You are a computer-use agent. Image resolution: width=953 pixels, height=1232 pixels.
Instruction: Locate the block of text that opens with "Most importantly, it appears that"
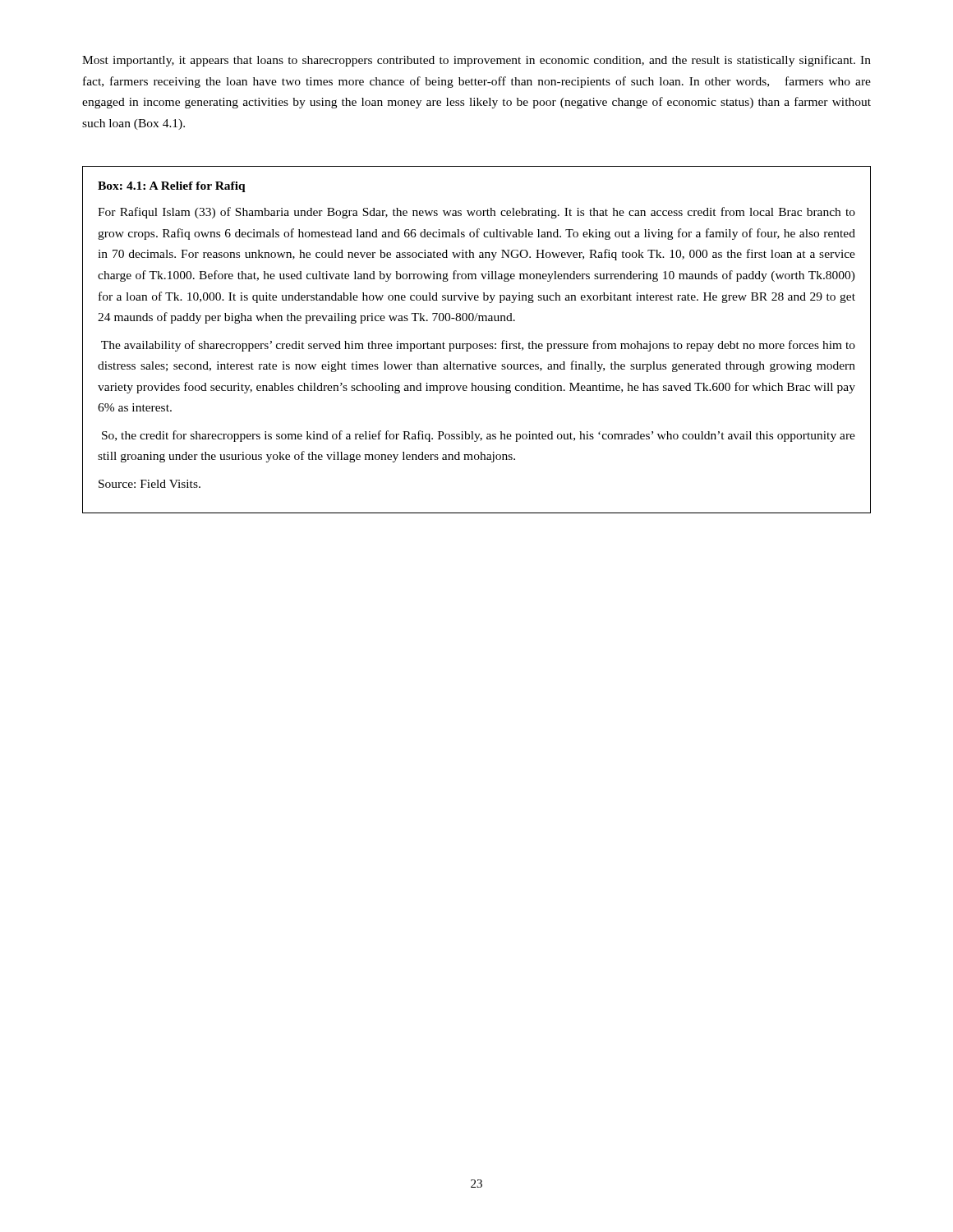(476, 91)
